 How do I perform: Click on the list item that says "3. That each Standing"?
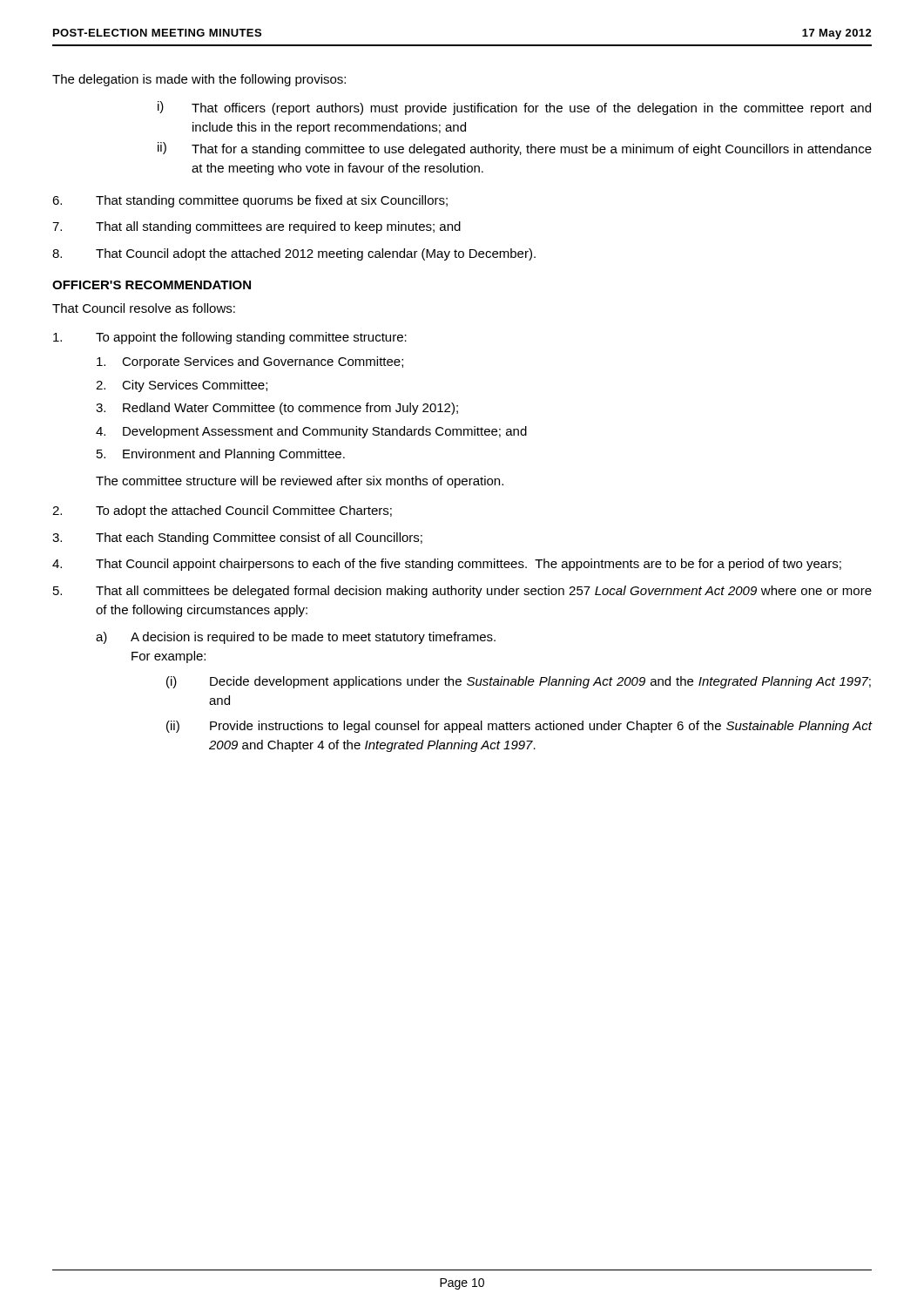point(237,538)
